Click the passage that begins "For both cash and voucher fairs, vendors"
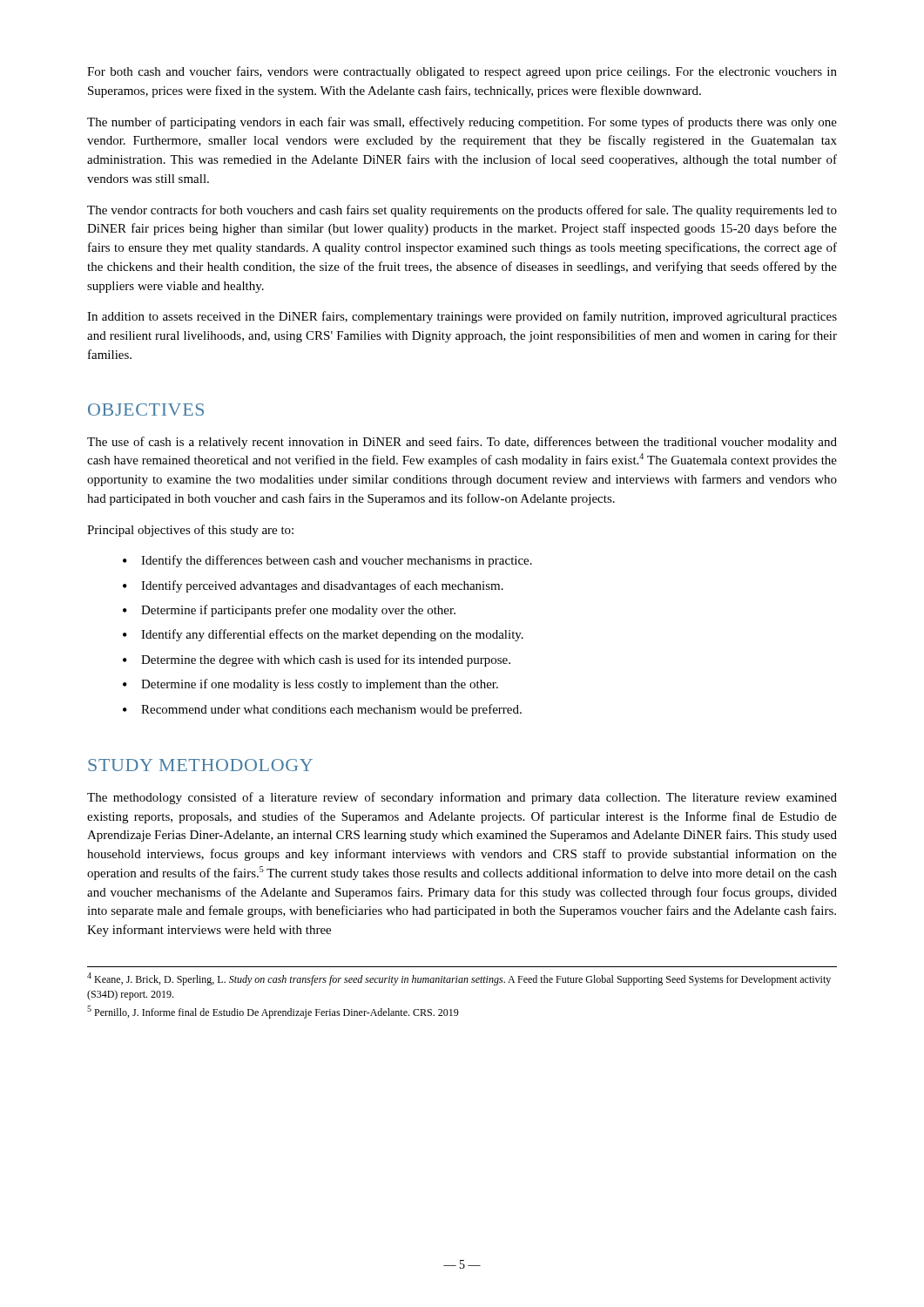924x1307 pixels. (x=462, y=81)
